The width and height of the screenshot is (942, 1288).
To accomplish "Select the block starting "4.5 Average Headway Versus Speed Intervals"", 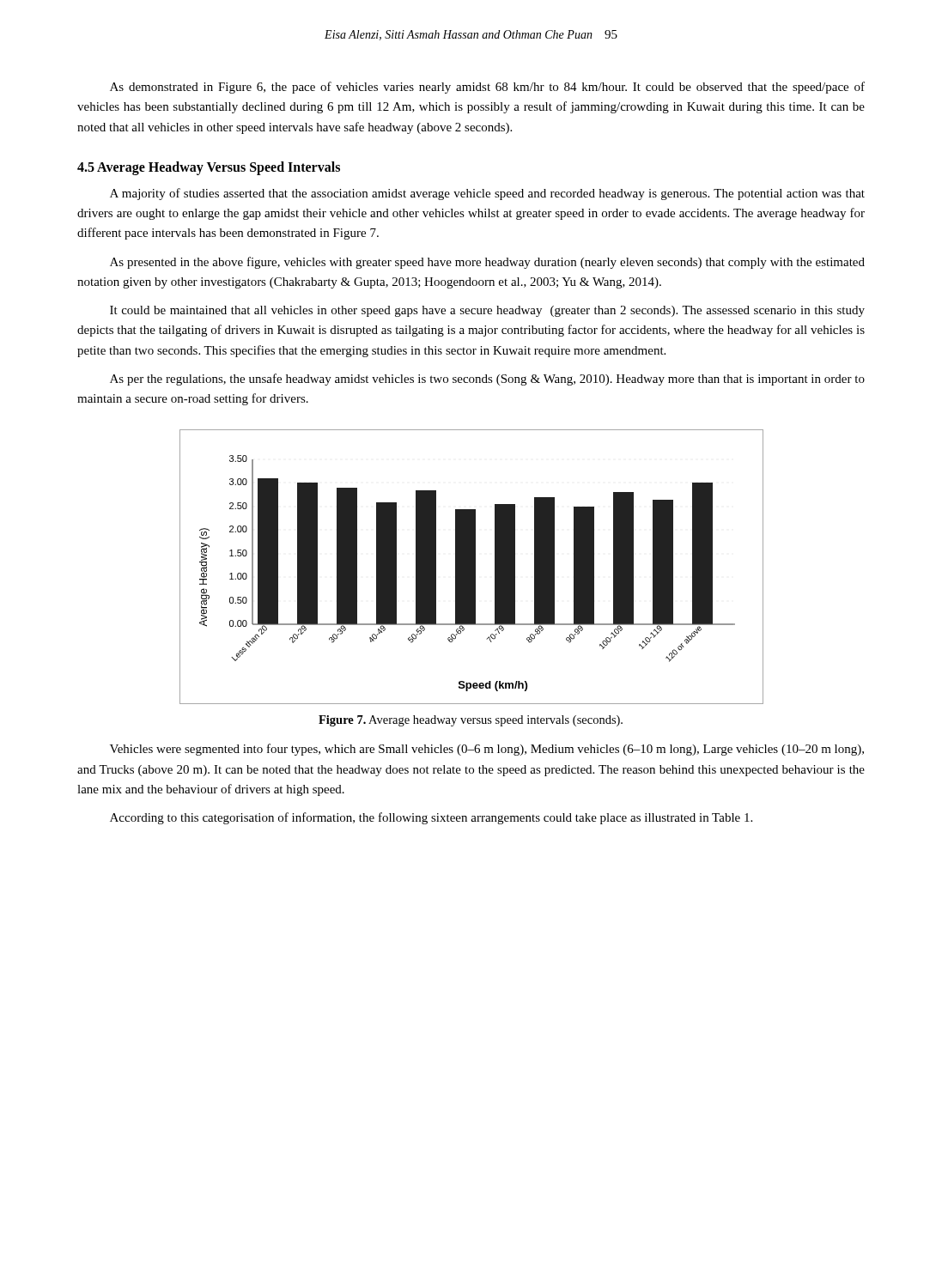I will [209, 167].
